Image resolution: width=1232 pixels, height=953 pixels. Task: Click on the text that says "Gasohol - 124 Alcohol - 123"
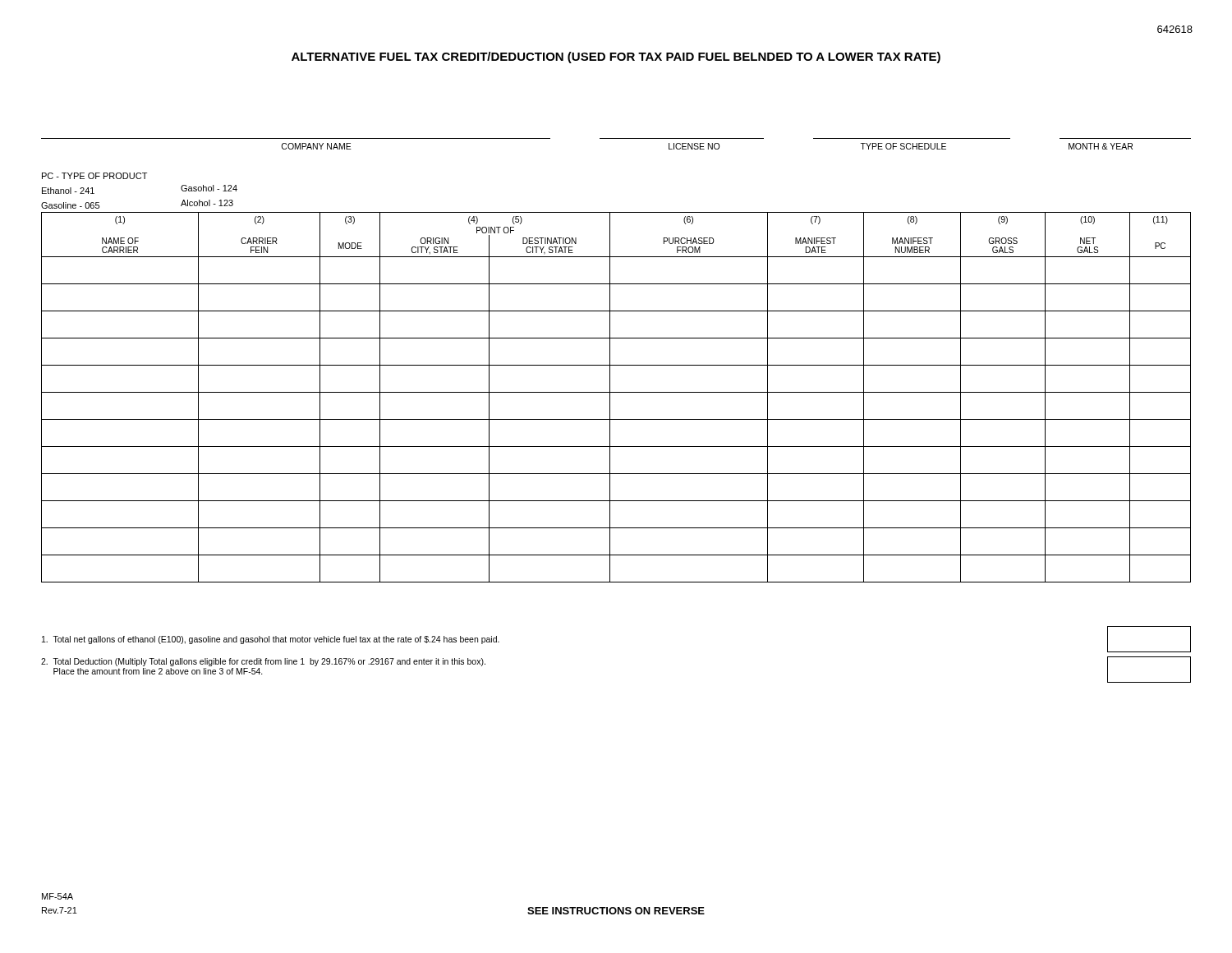(x=209, y=196)
